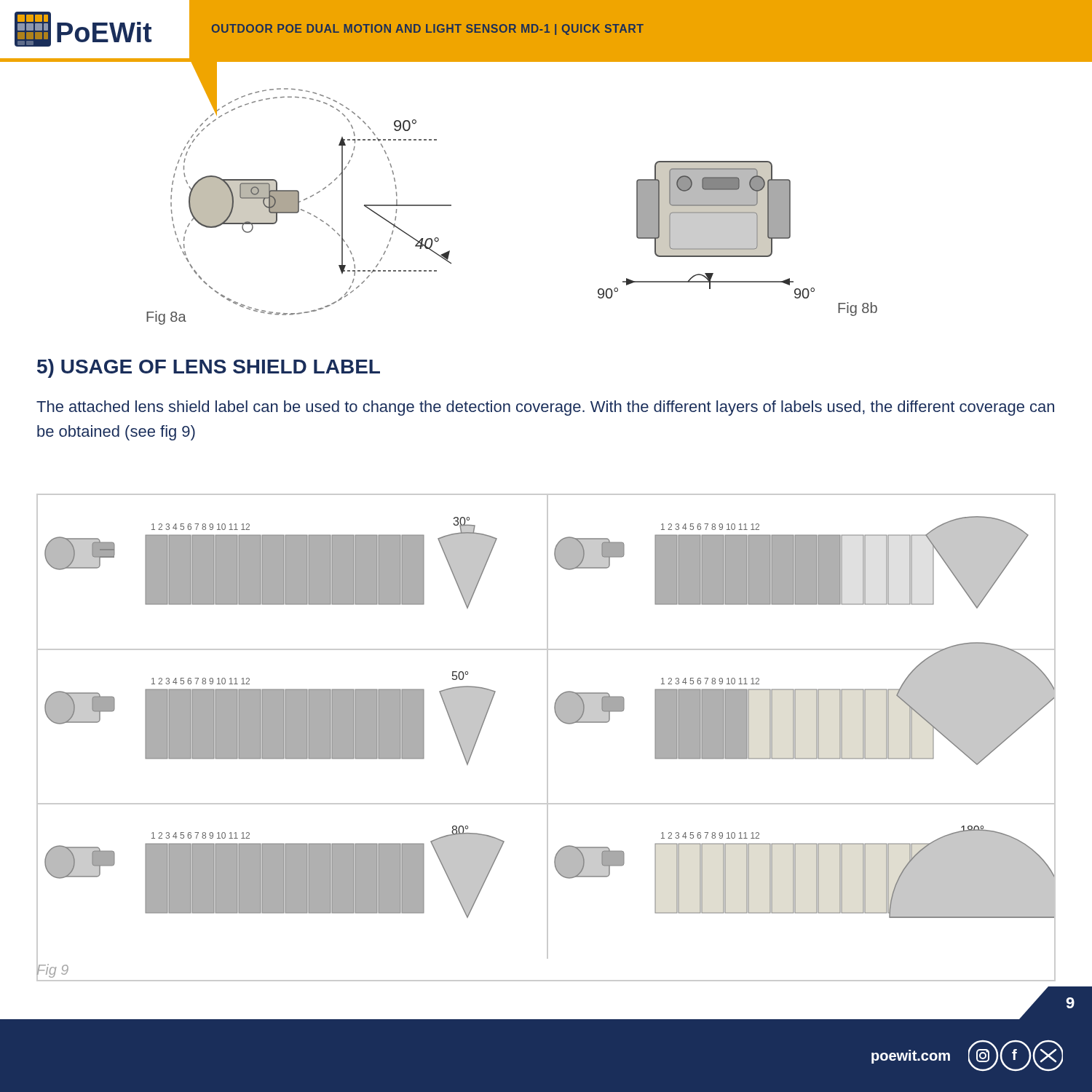Select the text block that says "The attached lens shield"
This screenshot has height=1092, width=1092.
(546, 419)
